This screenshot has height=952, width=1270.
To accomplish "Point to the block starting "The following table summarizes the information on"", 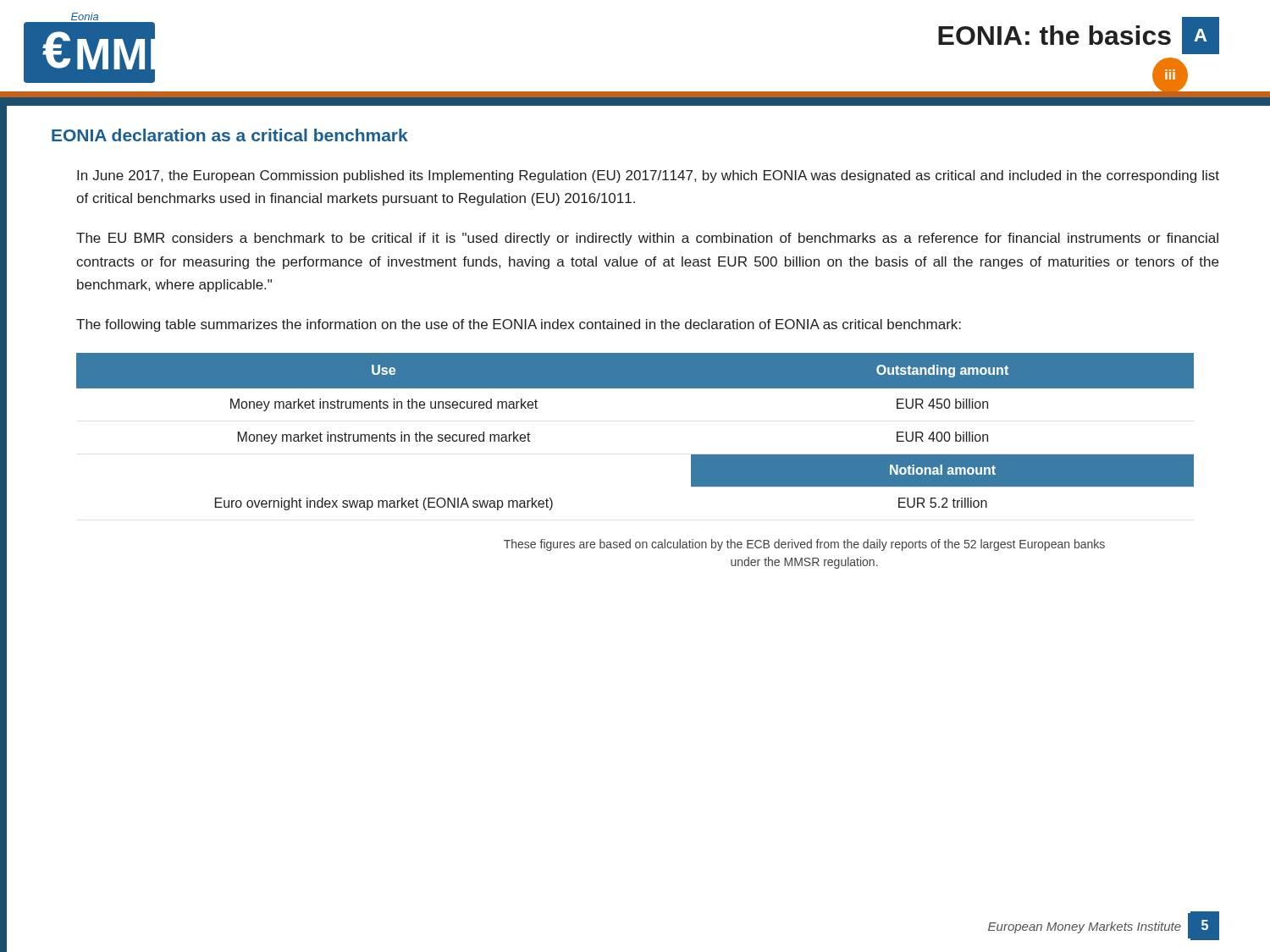I will tap(519, 324).
